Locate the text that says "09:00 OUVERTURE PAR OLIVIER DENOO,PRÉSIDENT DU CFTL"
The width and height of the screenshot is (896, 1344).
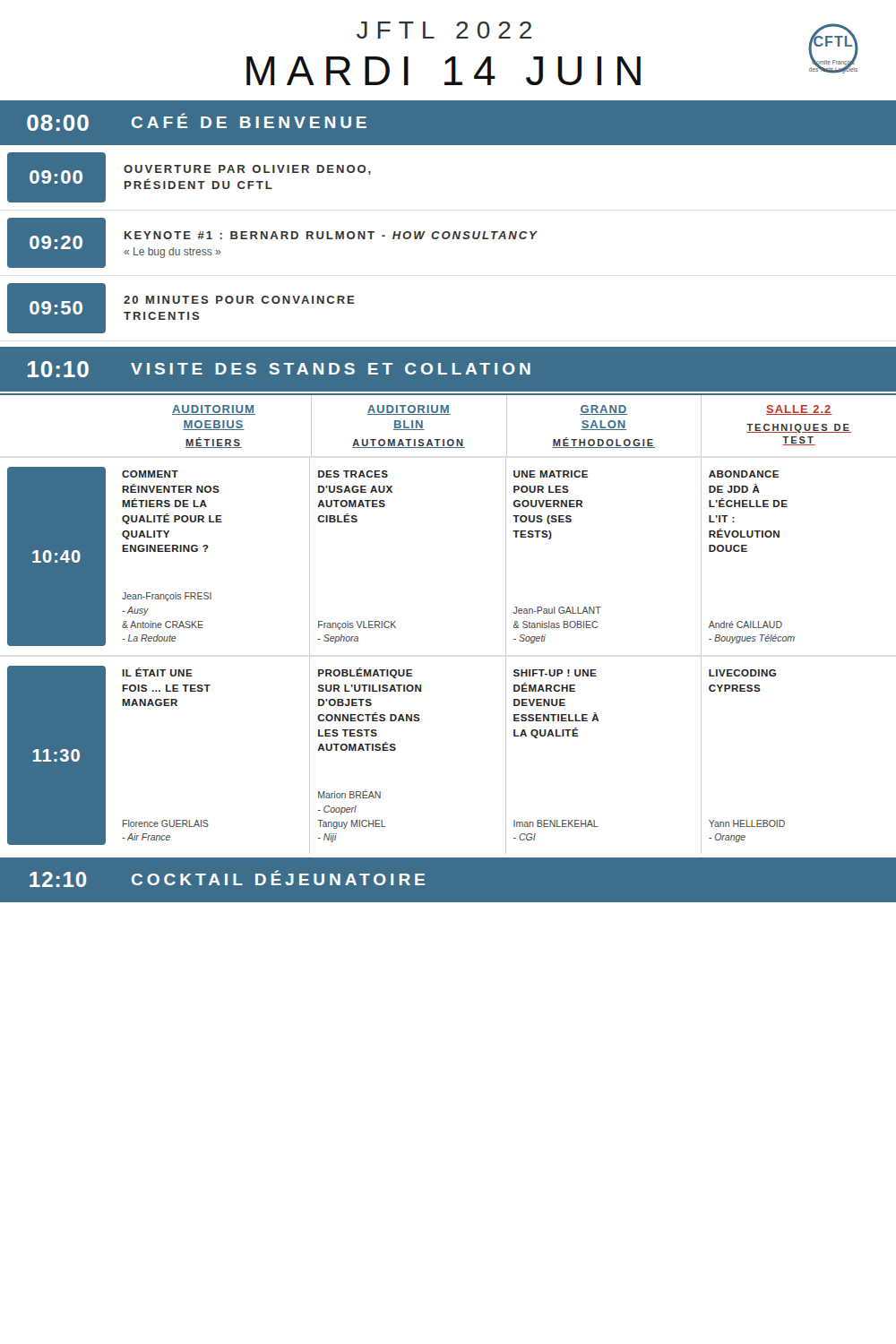coord(189,177)
